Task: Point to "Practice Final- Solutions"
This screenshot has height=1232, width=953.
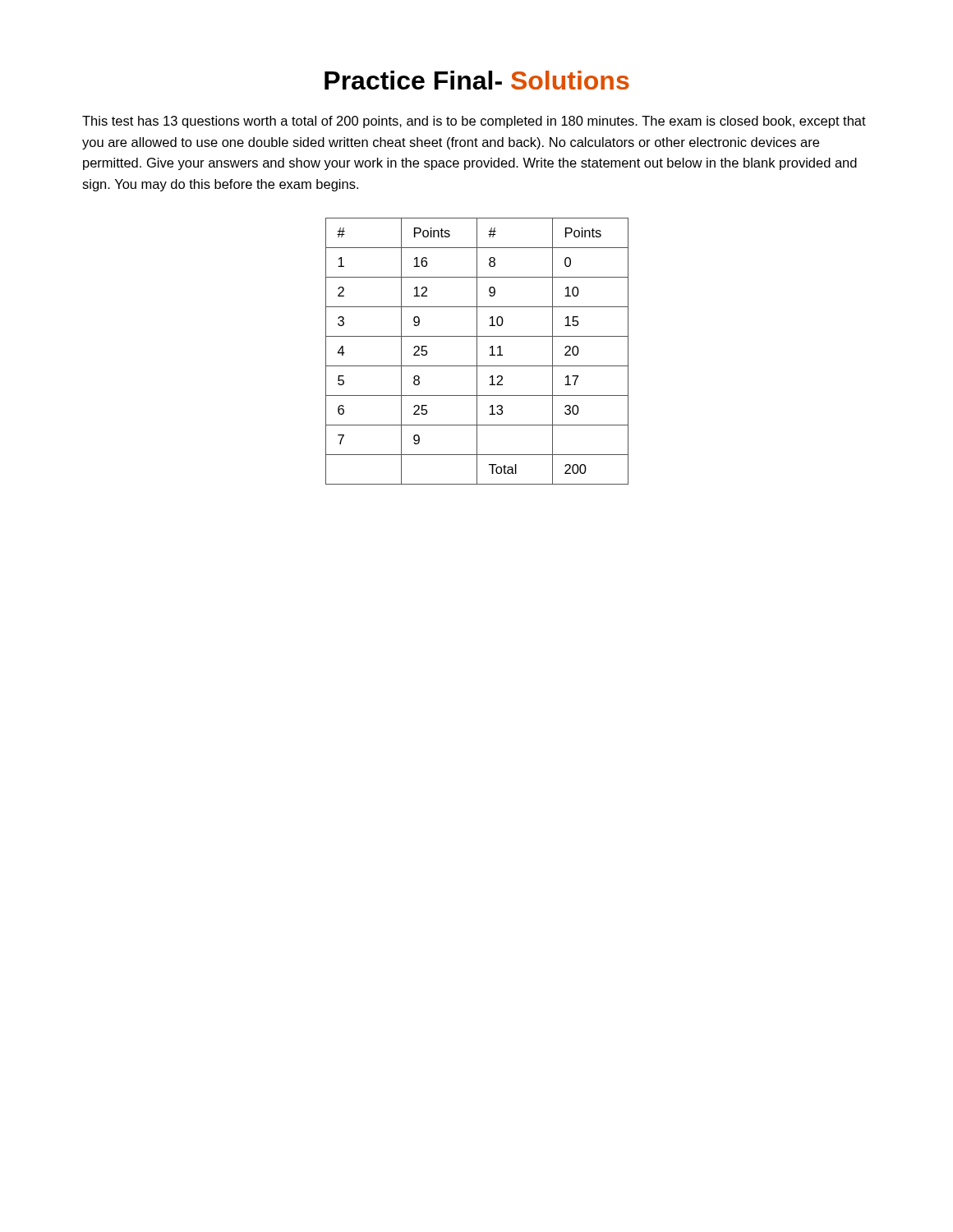Action: 476,80
